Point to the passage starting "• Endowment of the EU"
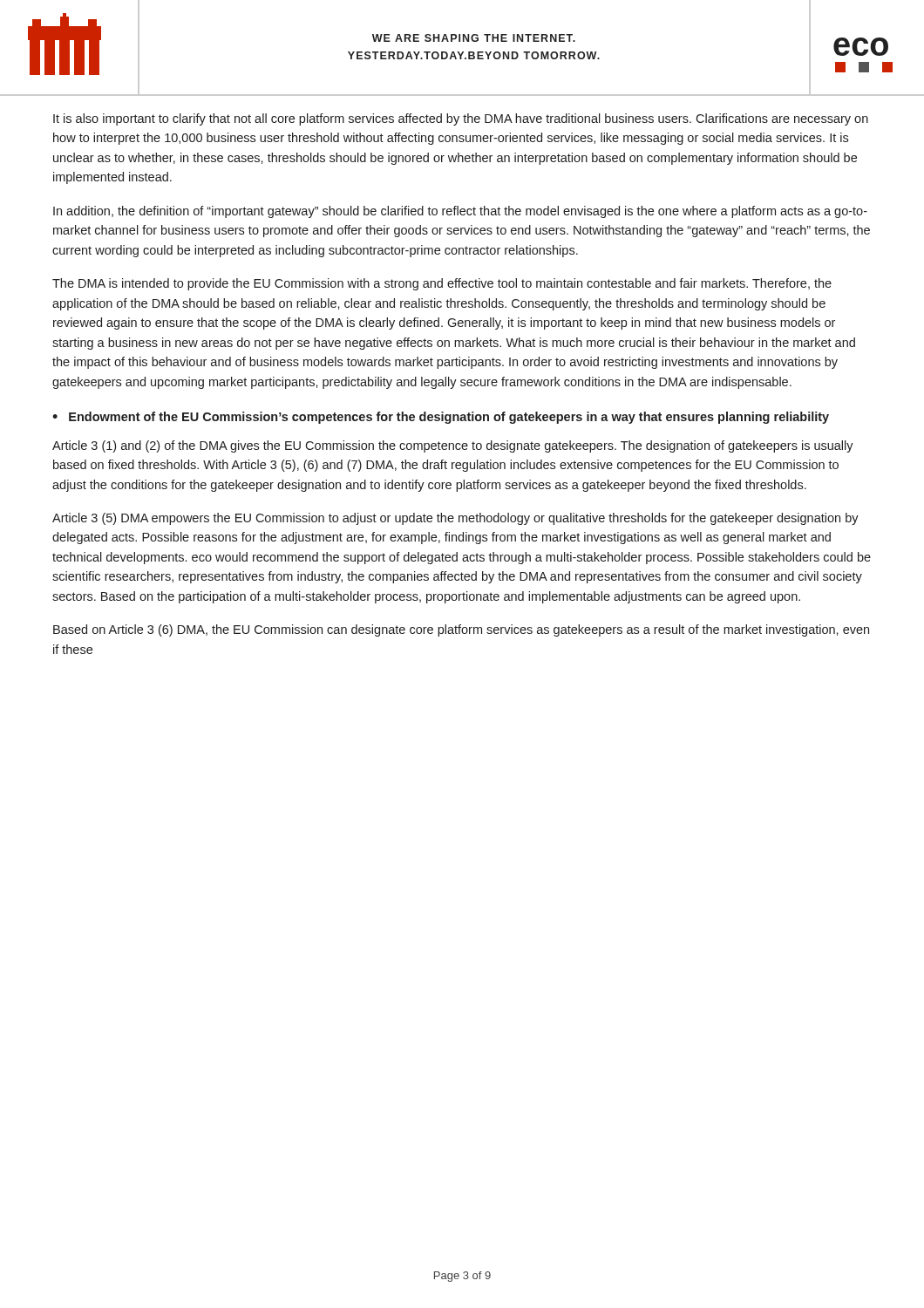 coord(441,417)
